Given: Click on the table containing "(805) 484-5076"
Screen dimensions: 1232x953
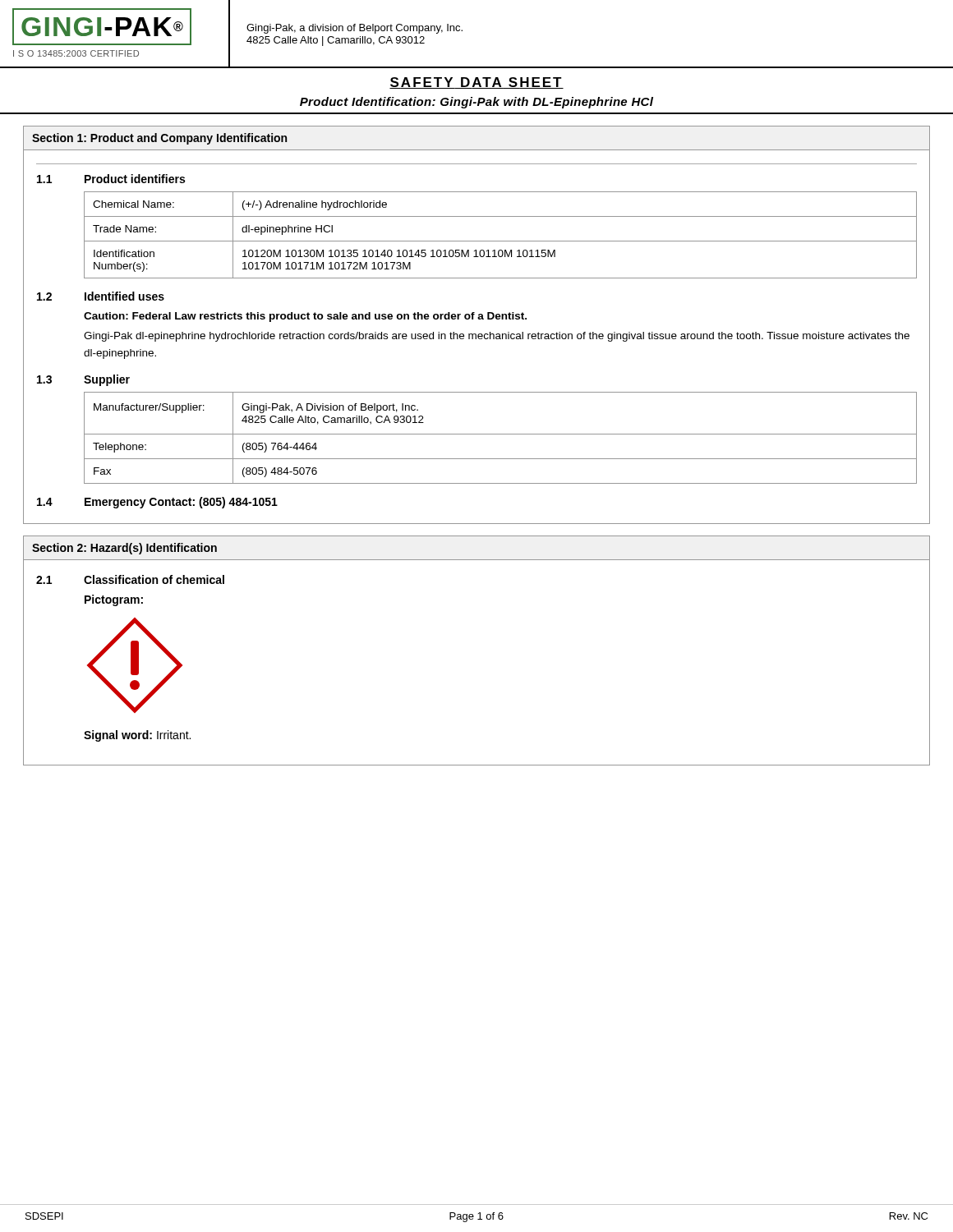Looking at the screenshot, I should [500, 438].
